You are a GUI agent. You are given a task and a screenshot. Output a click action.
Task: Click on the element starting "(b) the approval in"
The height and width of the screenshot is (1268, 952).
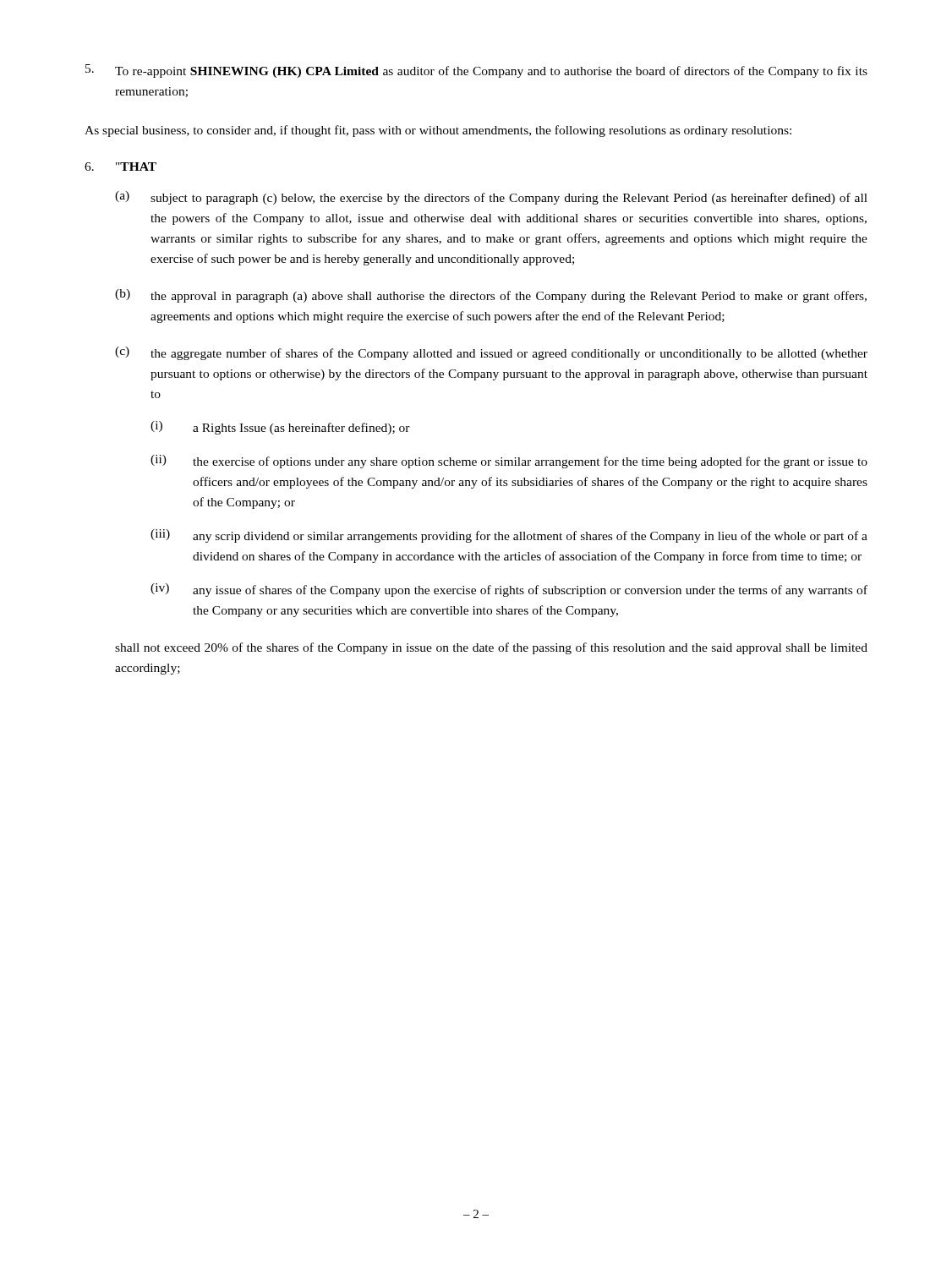pos(491,306)
